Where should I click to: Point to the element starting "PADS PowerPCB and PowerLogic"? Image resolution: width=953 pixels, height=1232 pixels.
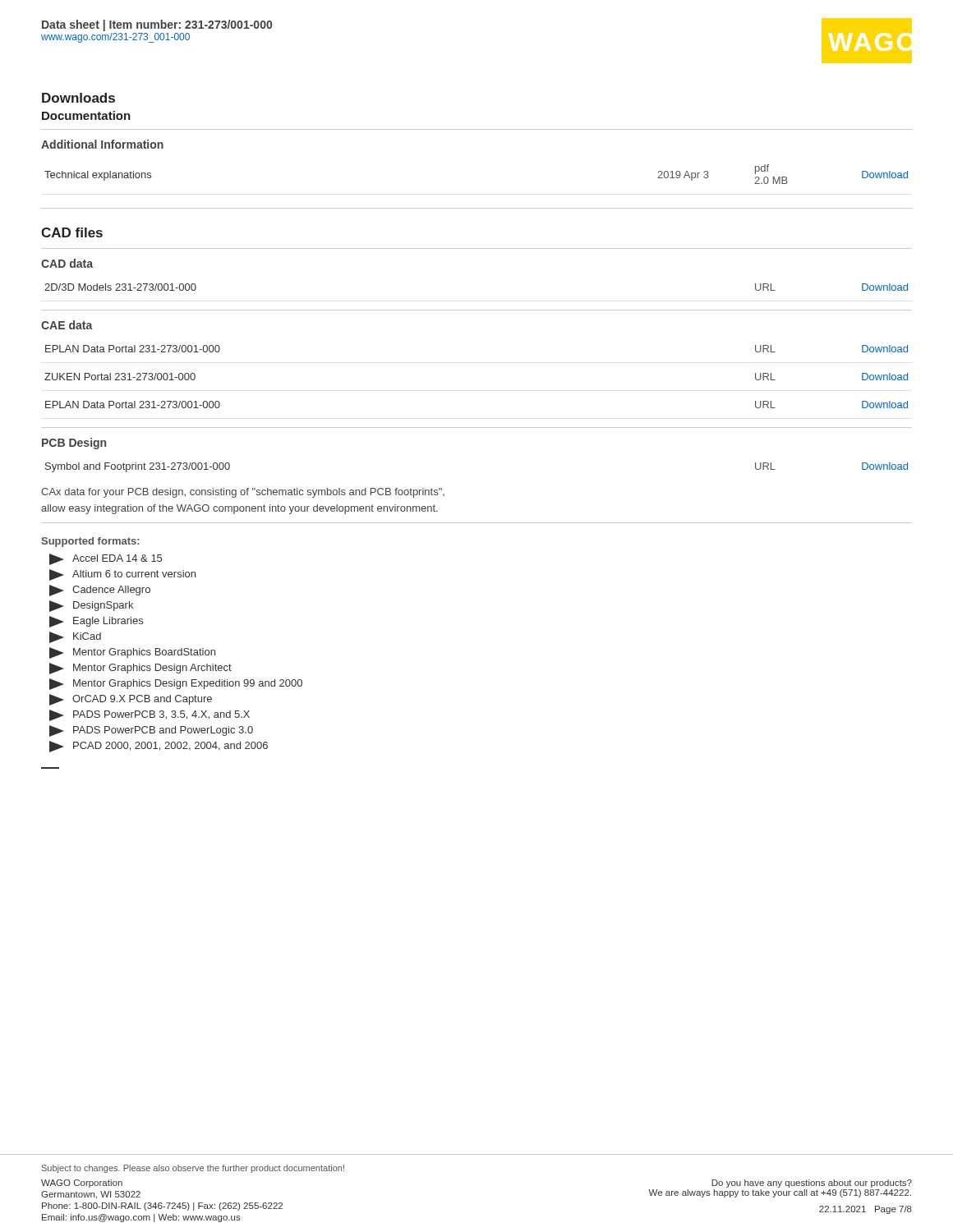[151, 730]
